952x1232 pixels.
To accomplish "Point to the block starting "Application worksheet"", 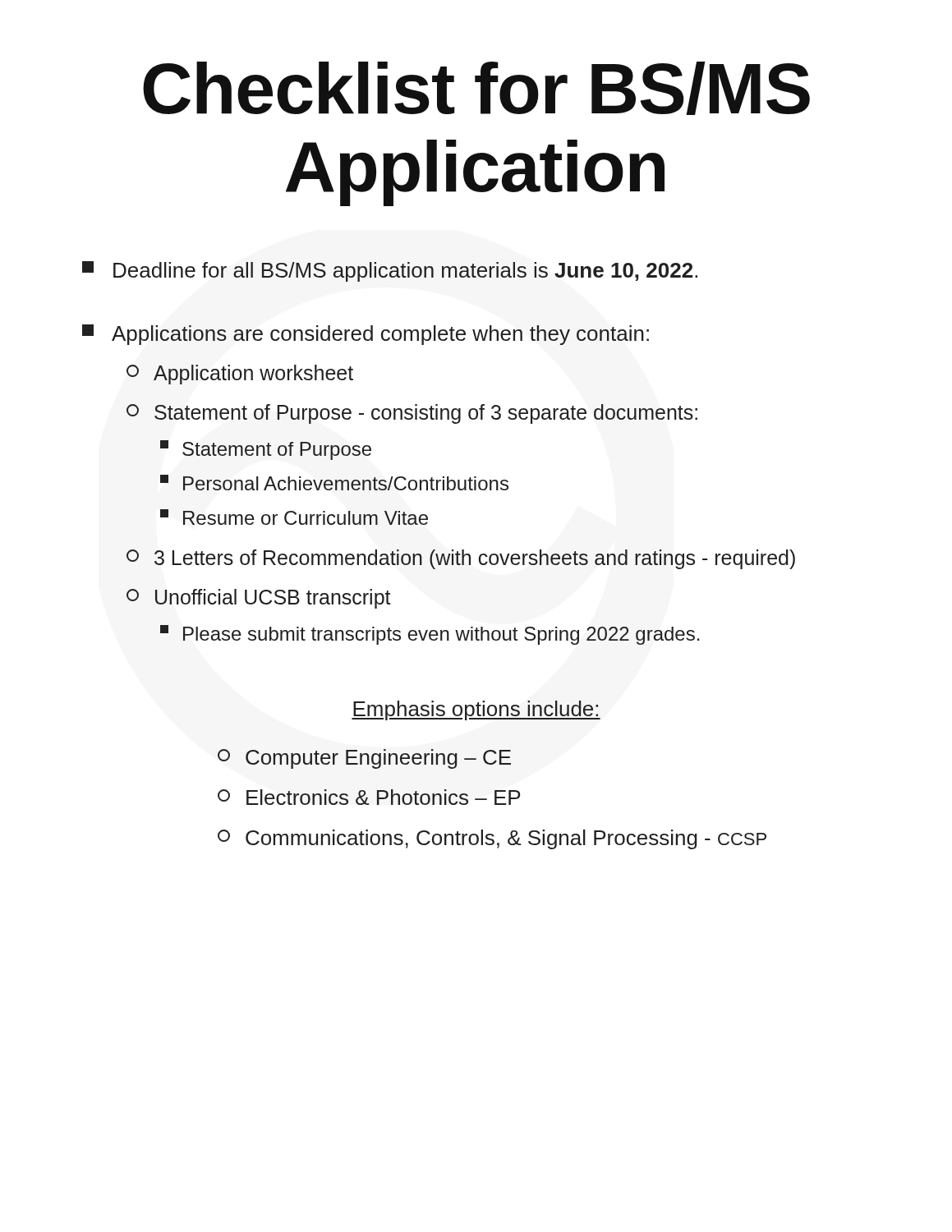I will pyautogui.click(x=240, y=374).
